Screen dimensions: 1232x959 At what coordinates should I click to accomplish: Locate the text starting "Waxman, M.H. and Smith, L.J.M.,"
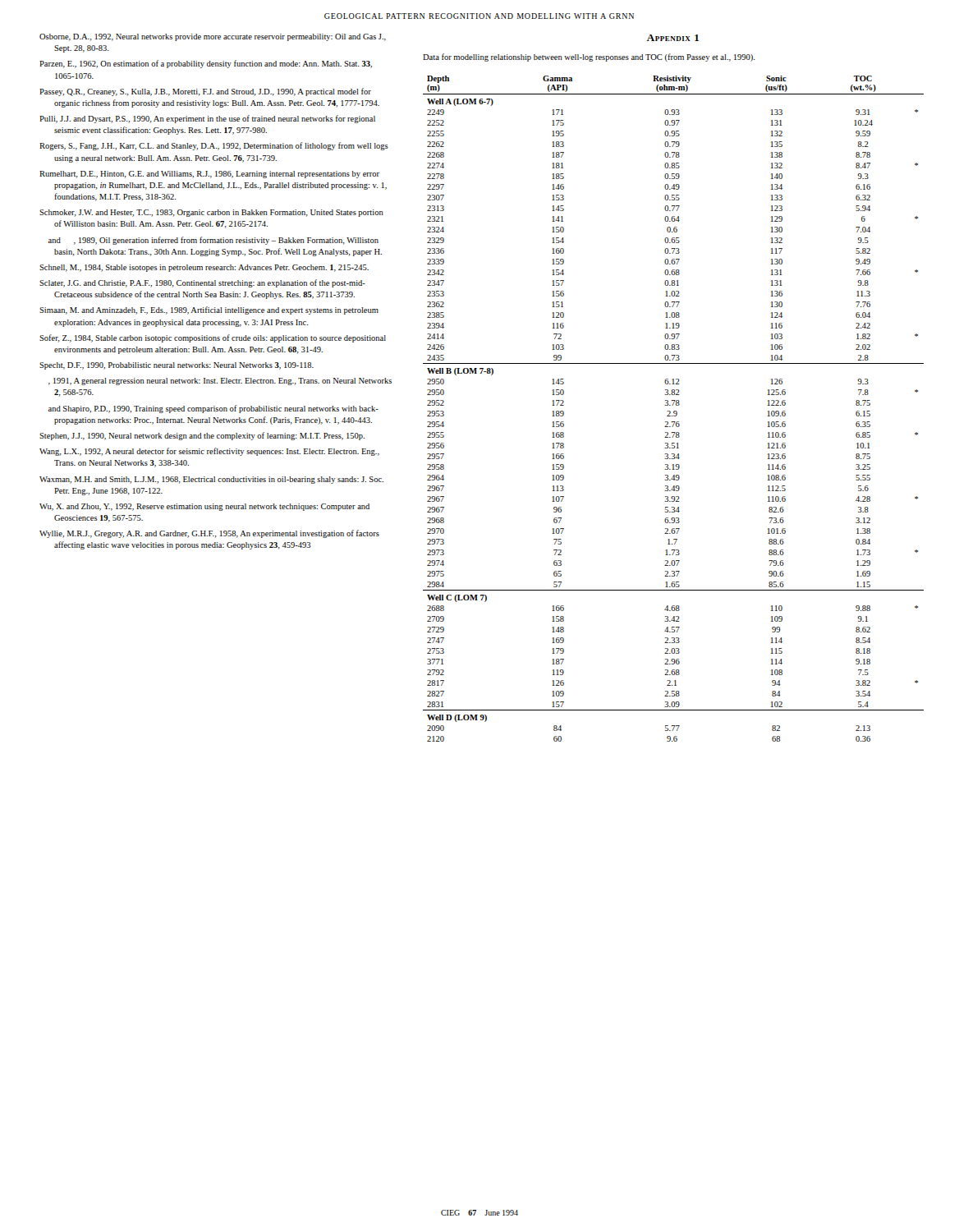(x=212, y=485)
